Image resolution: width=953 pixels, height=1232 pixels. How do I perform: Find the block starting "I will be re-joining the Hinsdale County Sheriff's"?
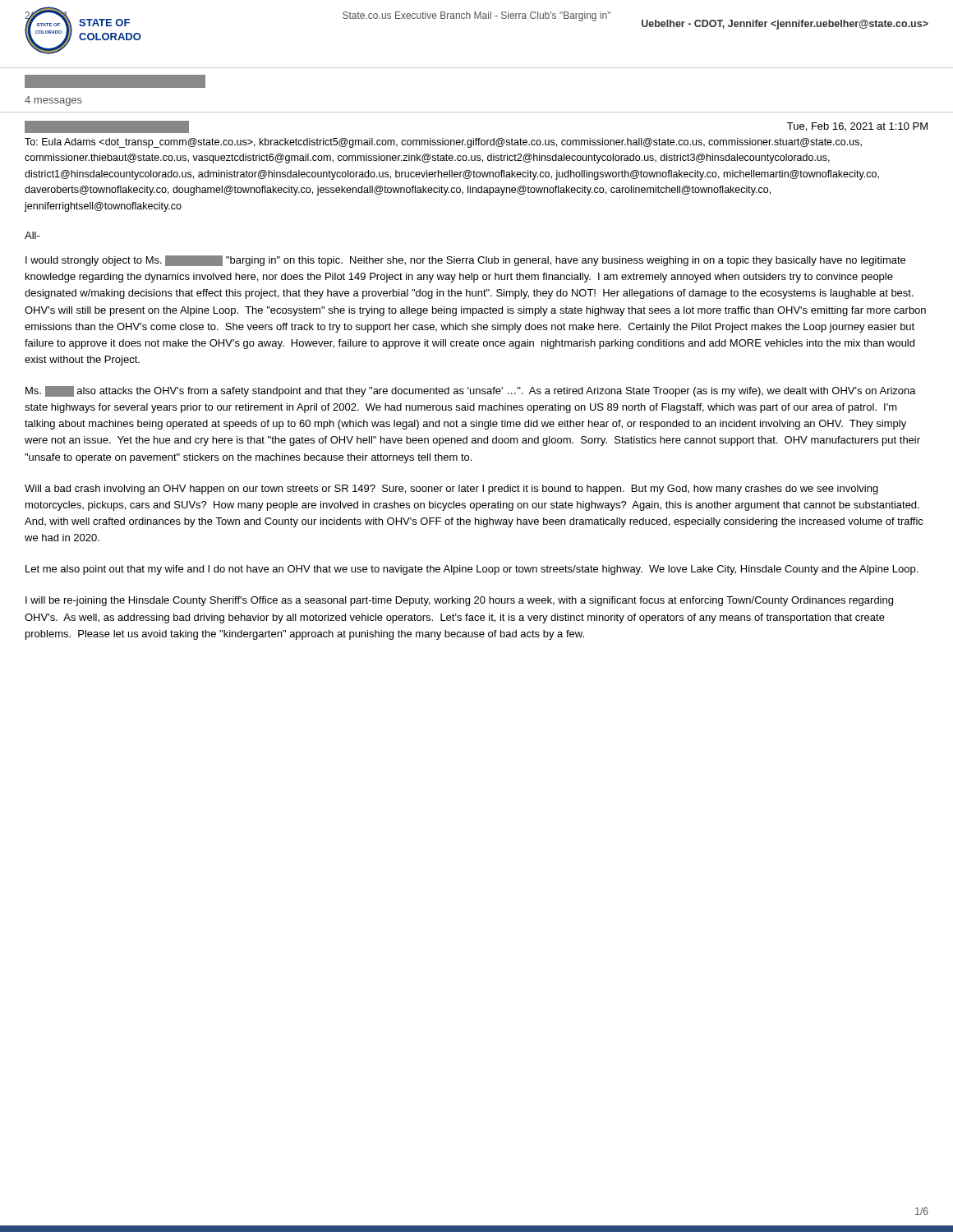(x=459, y=617)
